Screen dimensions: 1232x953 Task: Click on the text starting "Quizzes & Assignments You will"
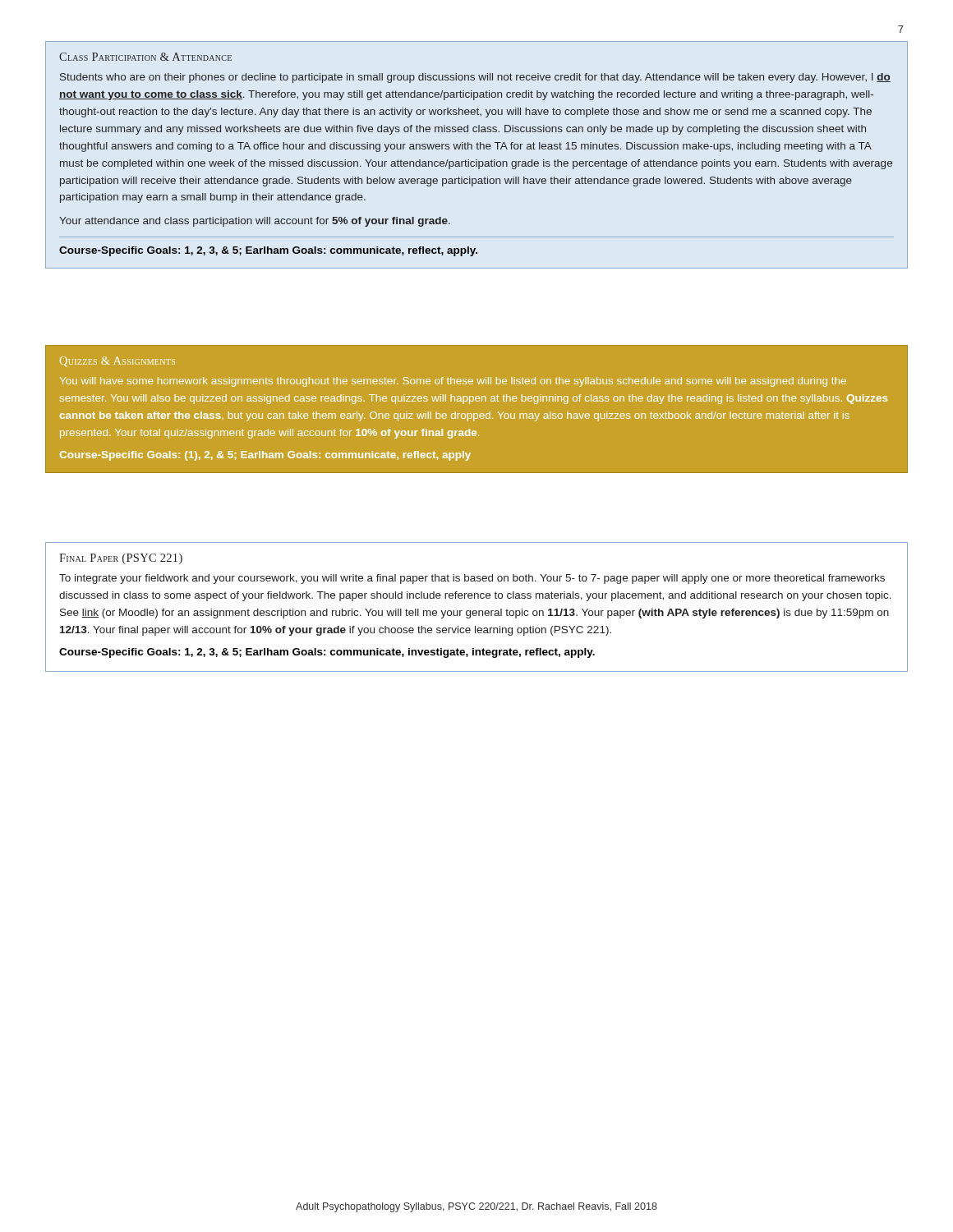[x=476, y=407]
